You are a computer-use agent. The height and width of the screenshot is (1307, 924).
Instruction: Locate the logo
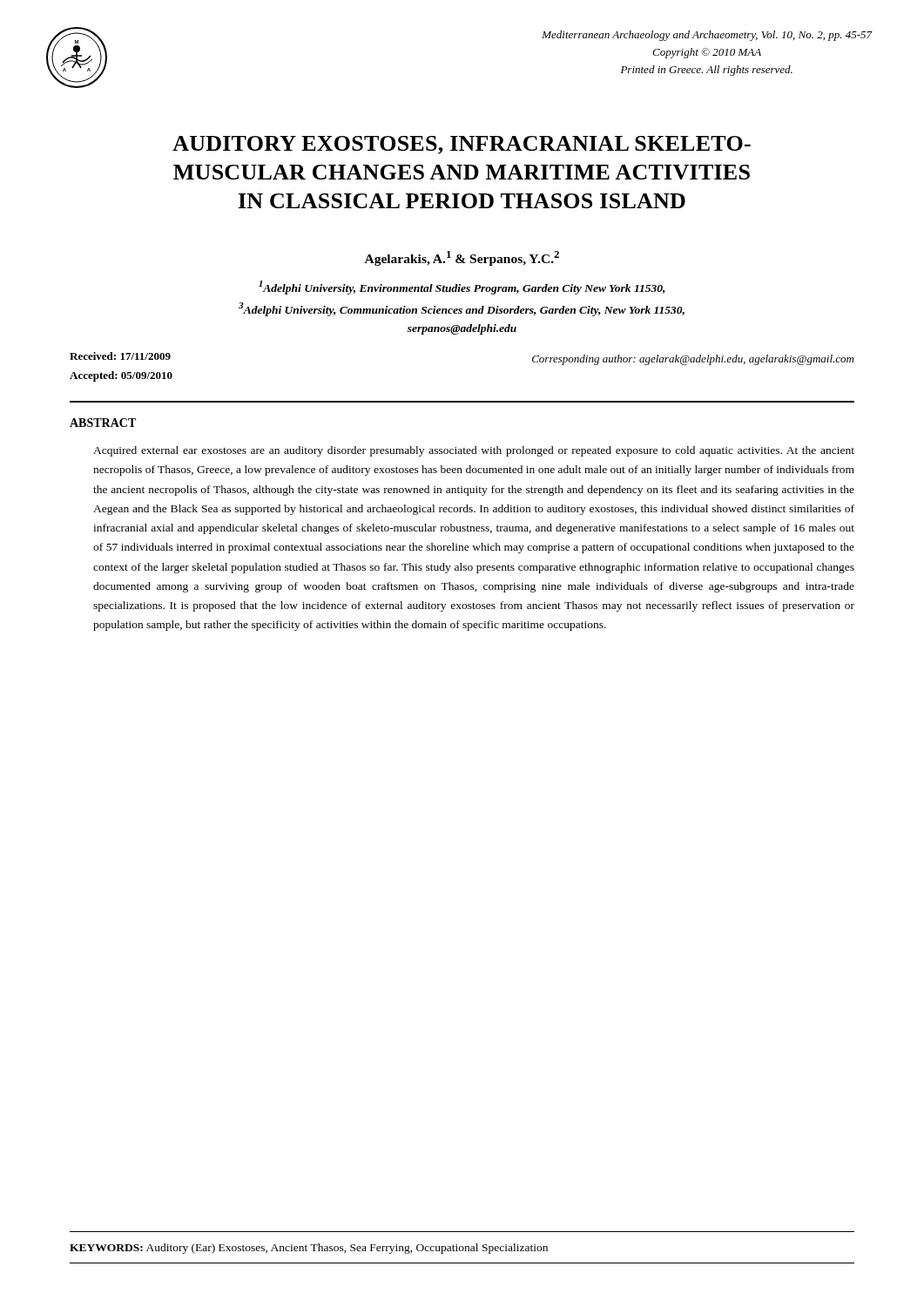tap(77, 59)
